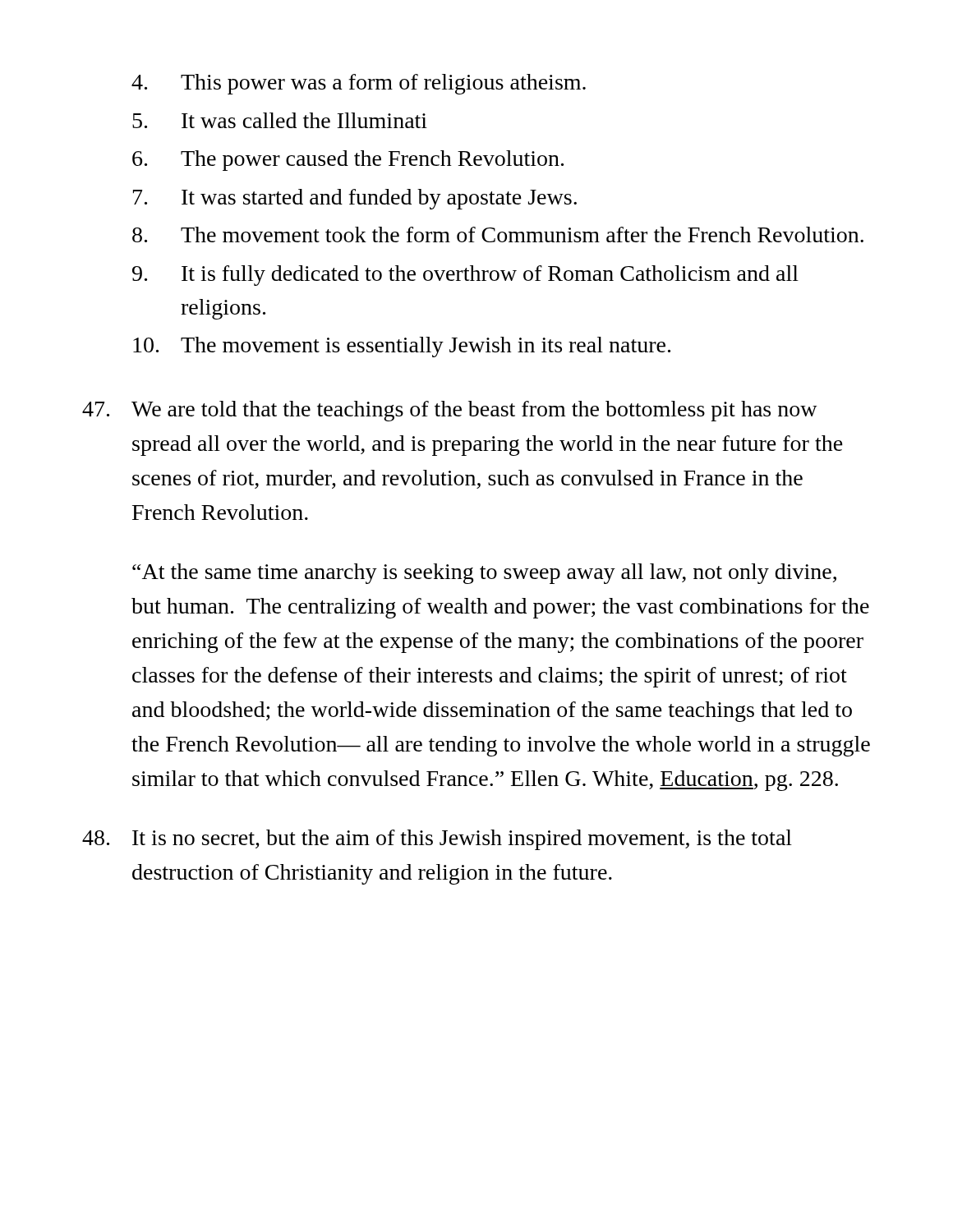This screenshot has width=953, height=1232.
Task: Click on the list item that reads "7. It was started"
Action: point(501,197)
